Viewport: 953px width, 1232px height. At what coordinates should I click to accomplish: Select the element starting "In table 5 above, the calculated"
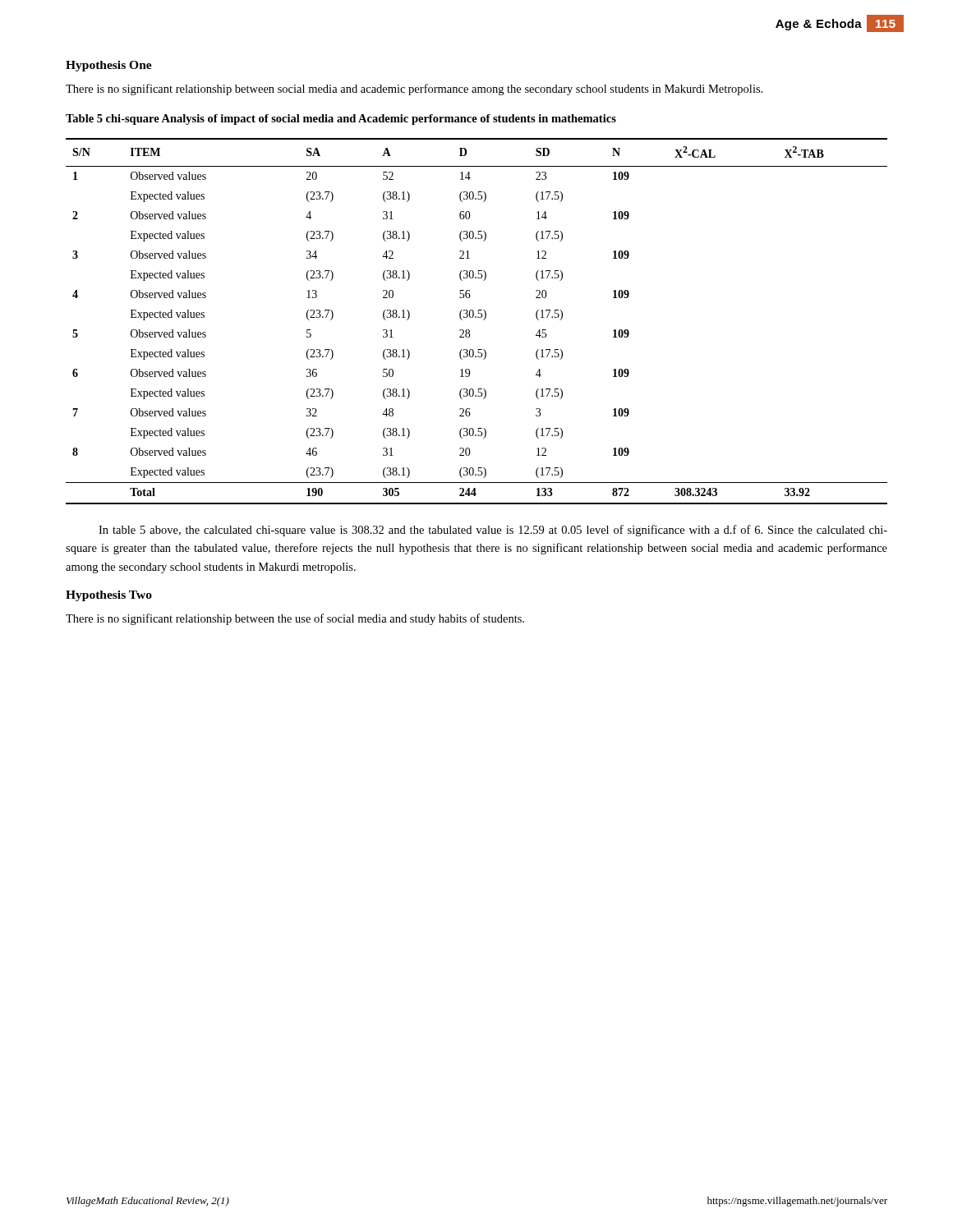point(476,548)
